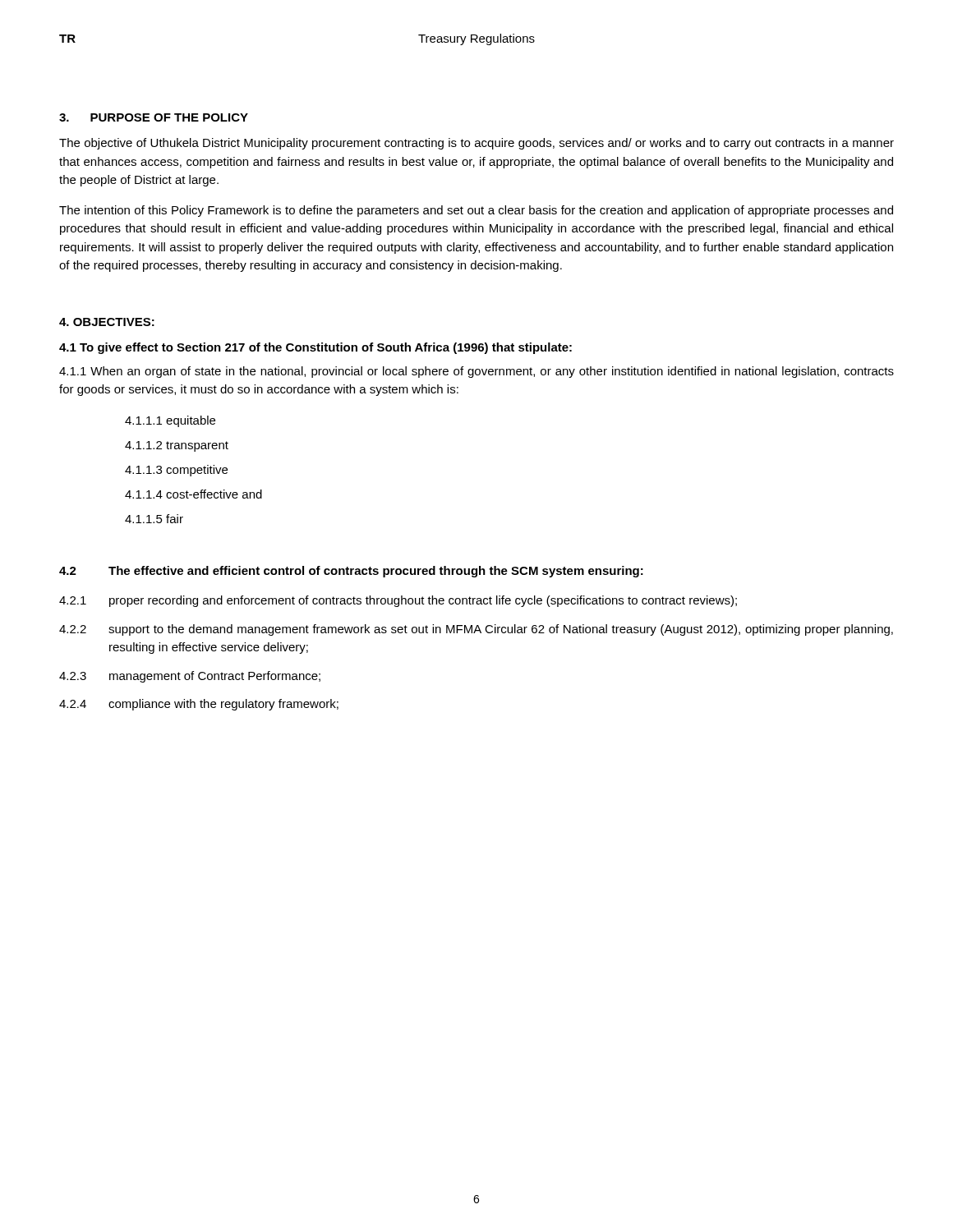The image size is (953, 1232).
Task: Find the text starting "4.1.1.3 competitive"
Action: click(177, 469)
